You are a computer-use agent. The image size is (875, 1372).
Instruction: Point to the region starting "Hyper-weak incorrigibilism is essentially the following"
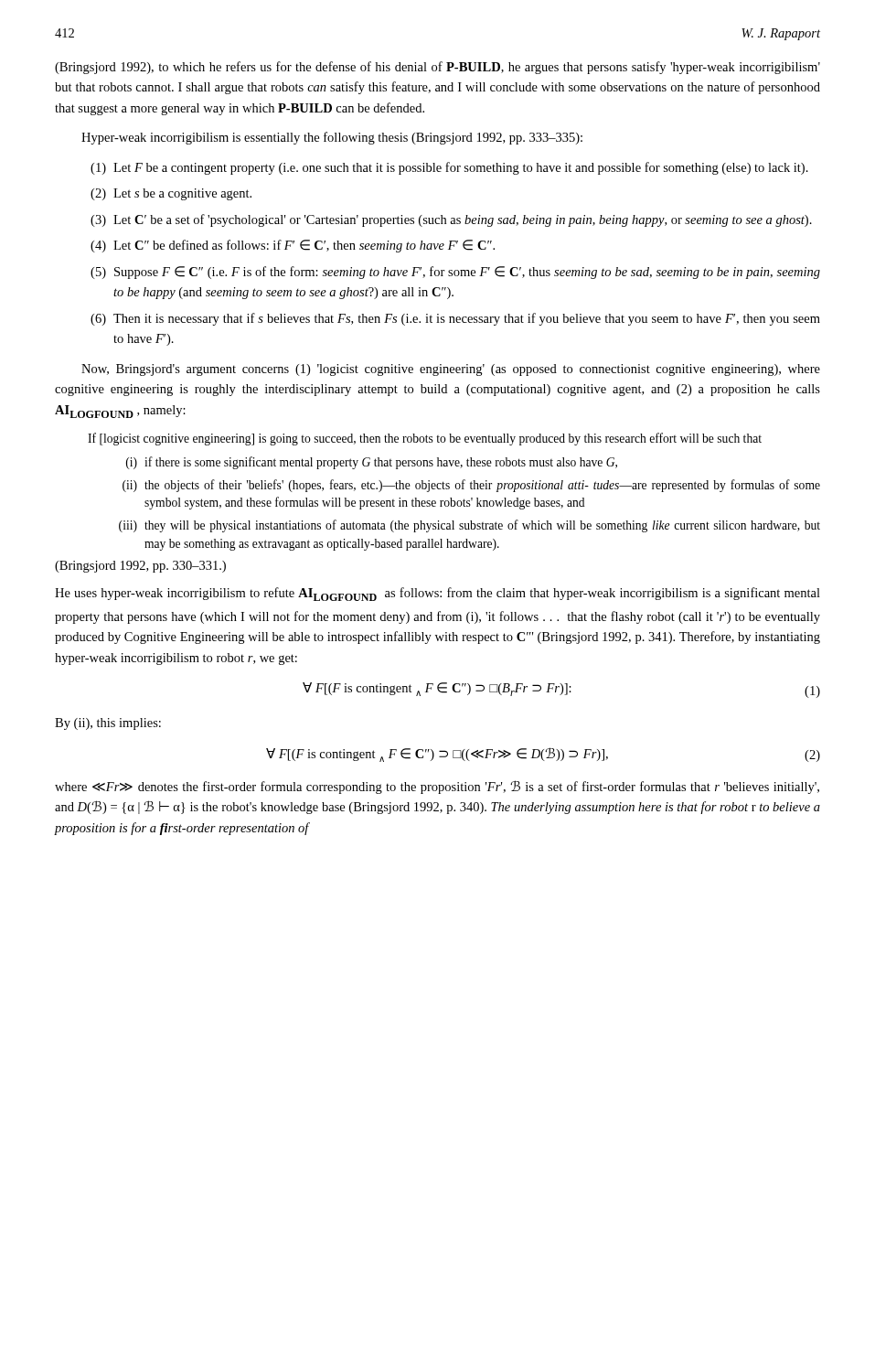(332, 138)
